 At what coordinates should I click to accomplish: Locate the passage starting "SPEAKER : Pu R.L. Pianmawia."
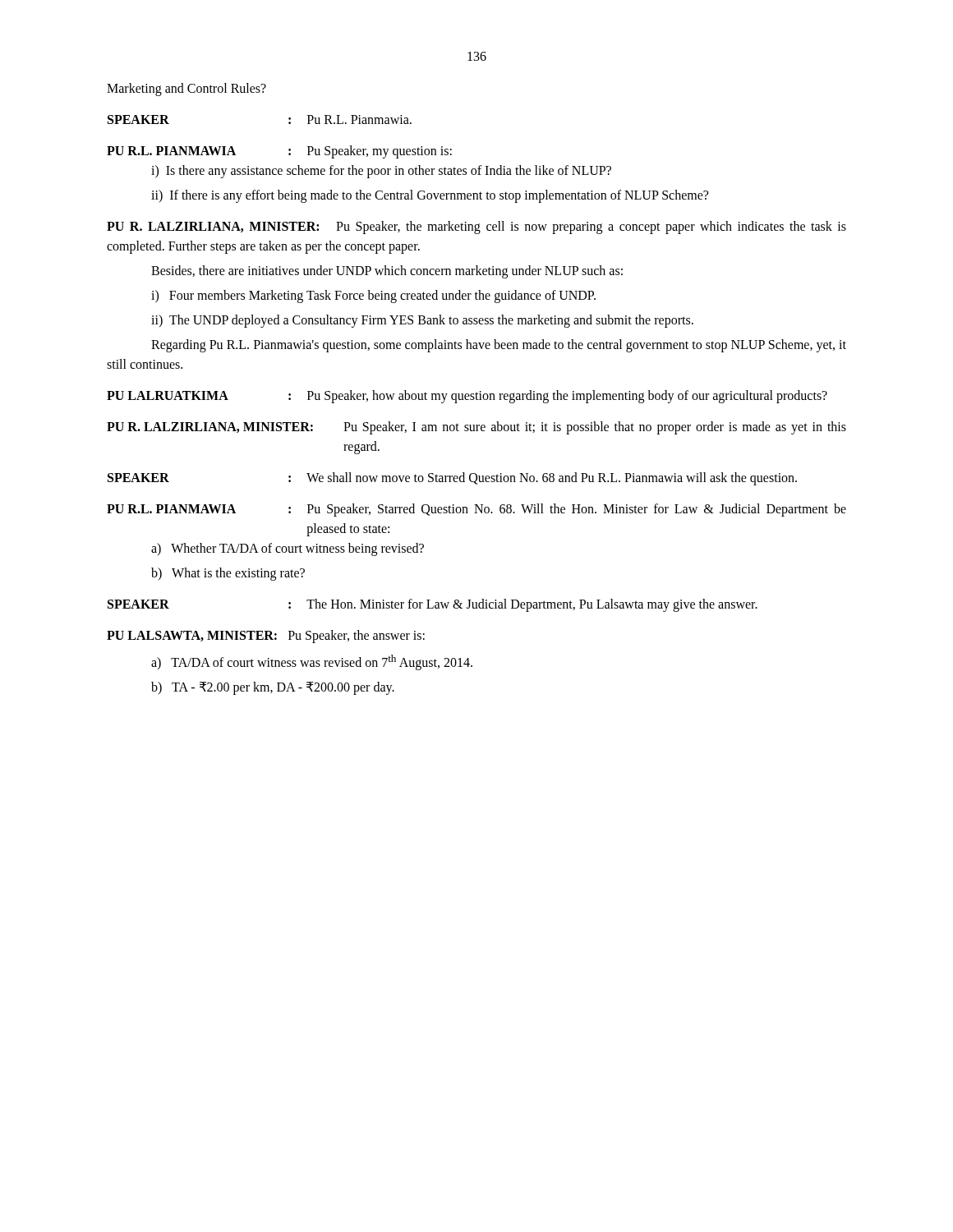click(x=136, y=120)
